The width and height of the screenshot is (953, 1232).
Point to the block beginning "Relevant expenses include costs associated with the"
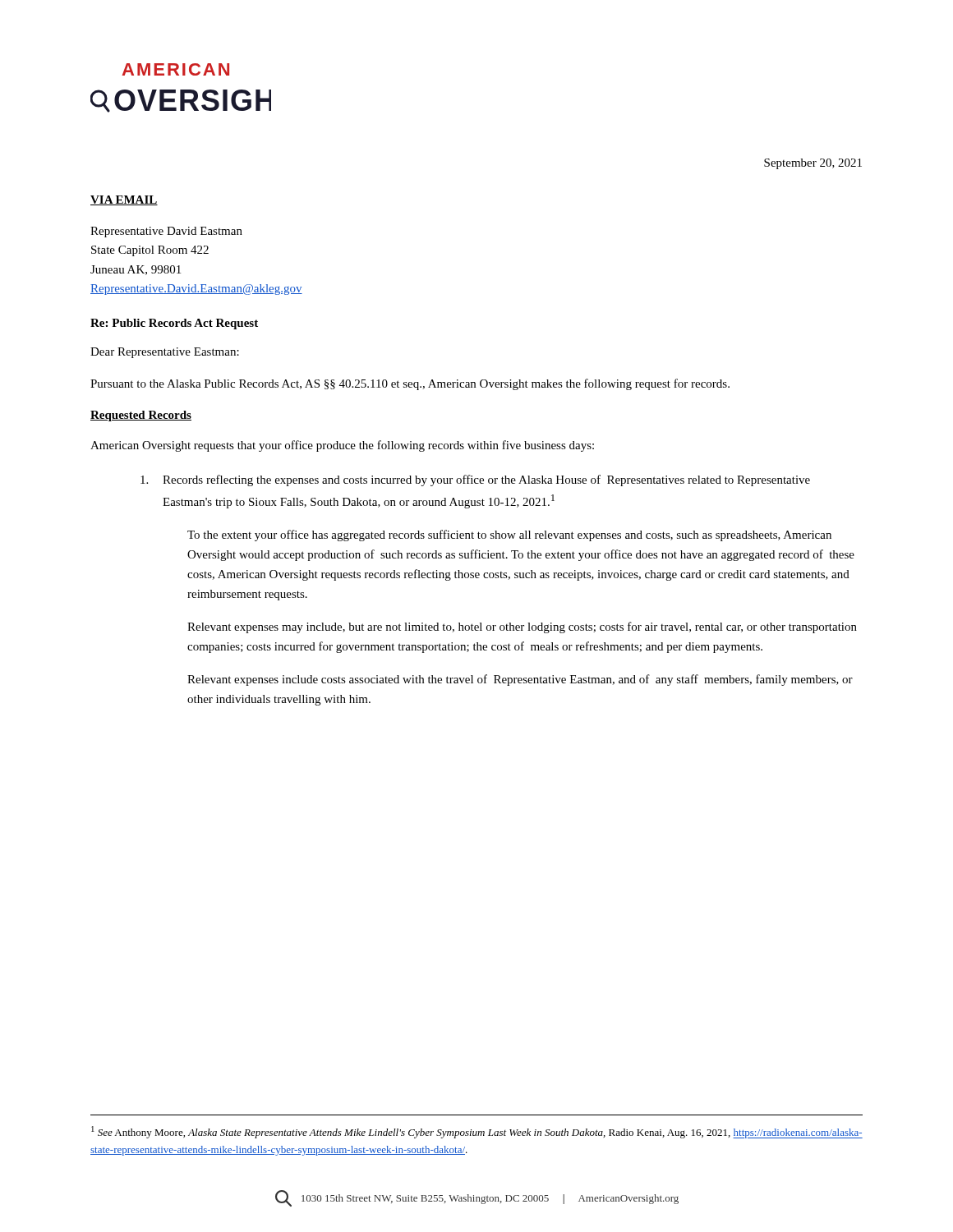pyautogui.click(x=520, y=689)
